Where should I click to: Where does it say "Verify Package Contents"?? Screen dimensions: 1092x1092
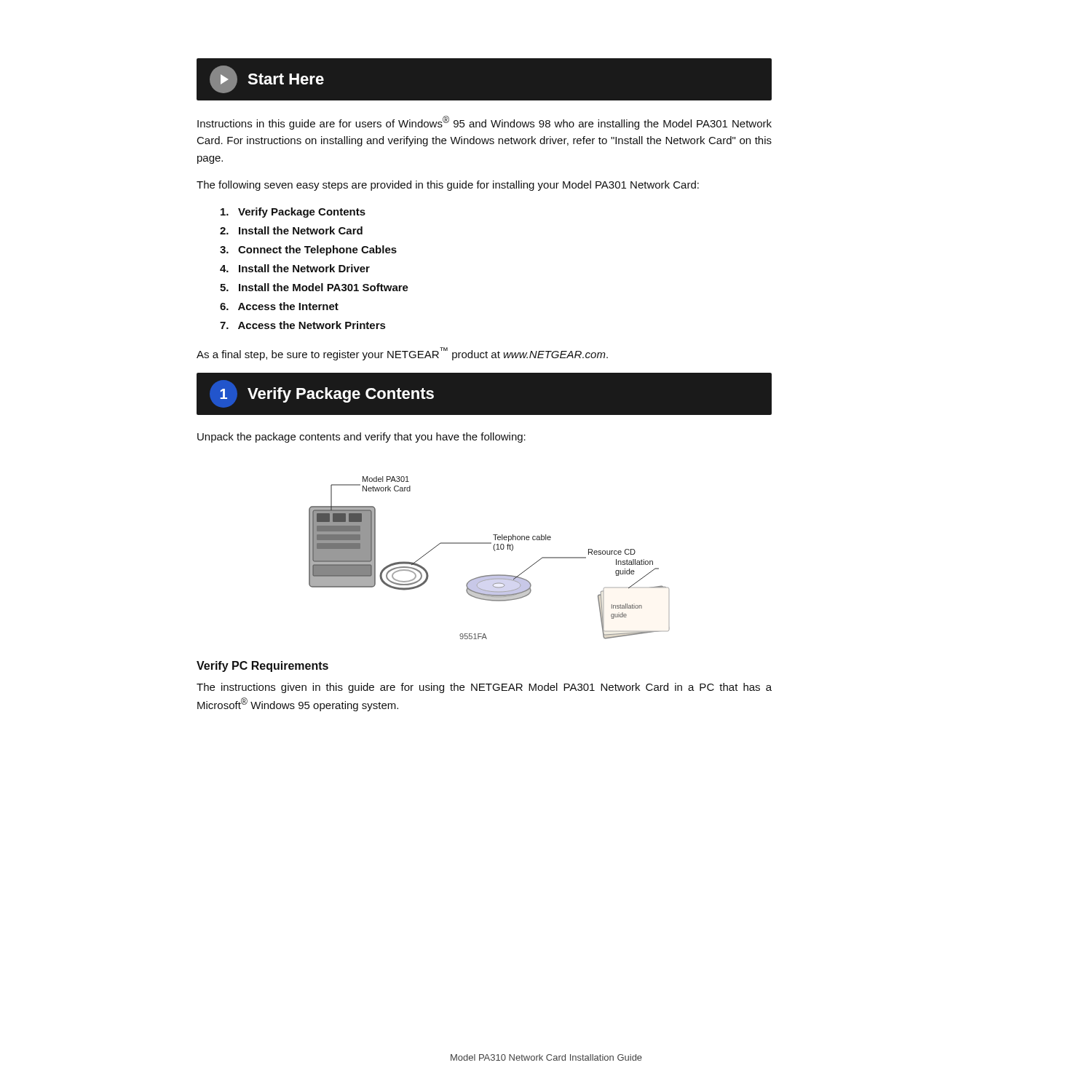coord(293,211)
